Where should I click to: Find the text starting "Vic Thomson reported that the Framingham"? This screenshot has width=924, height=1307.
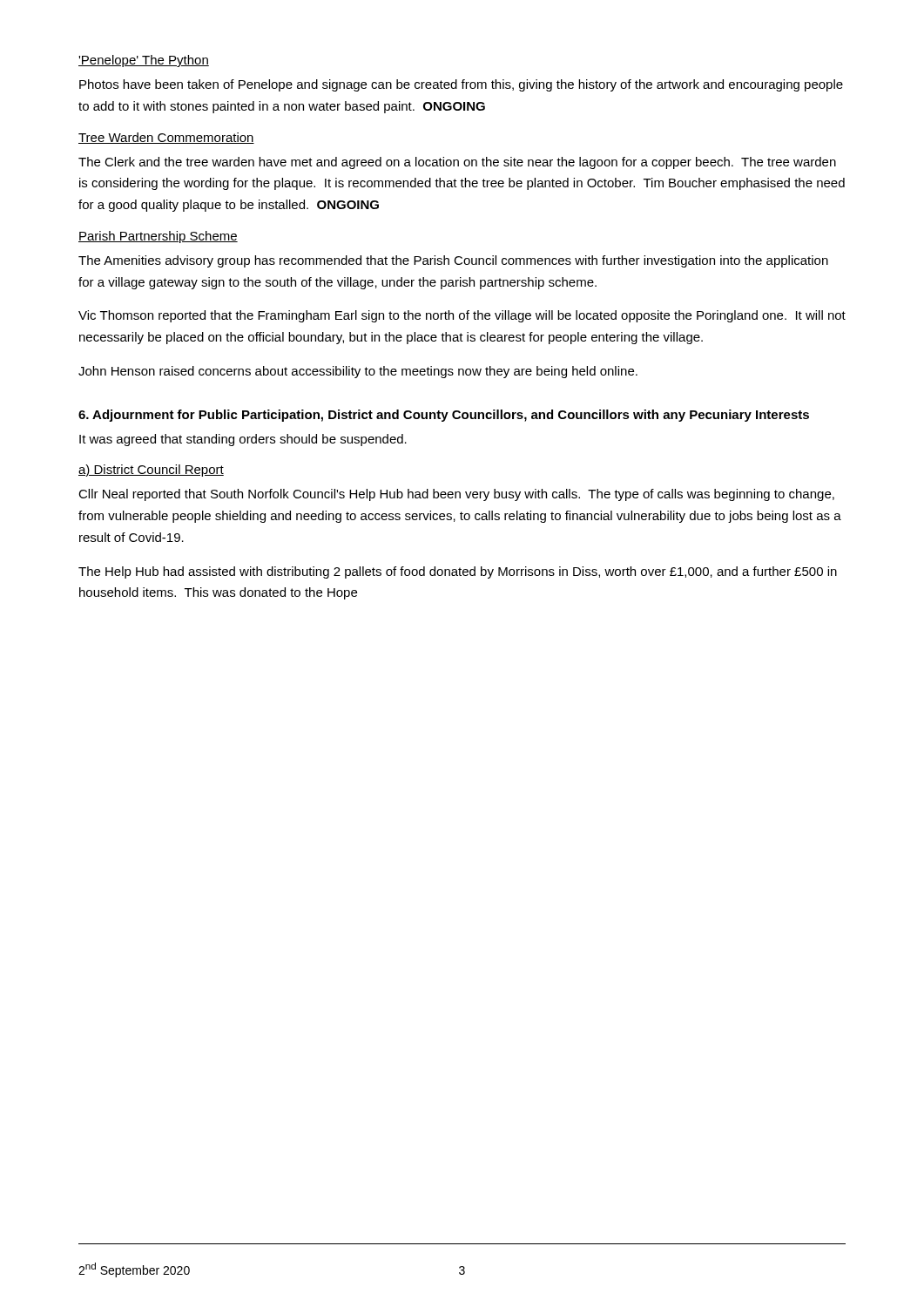pos(462,326)
